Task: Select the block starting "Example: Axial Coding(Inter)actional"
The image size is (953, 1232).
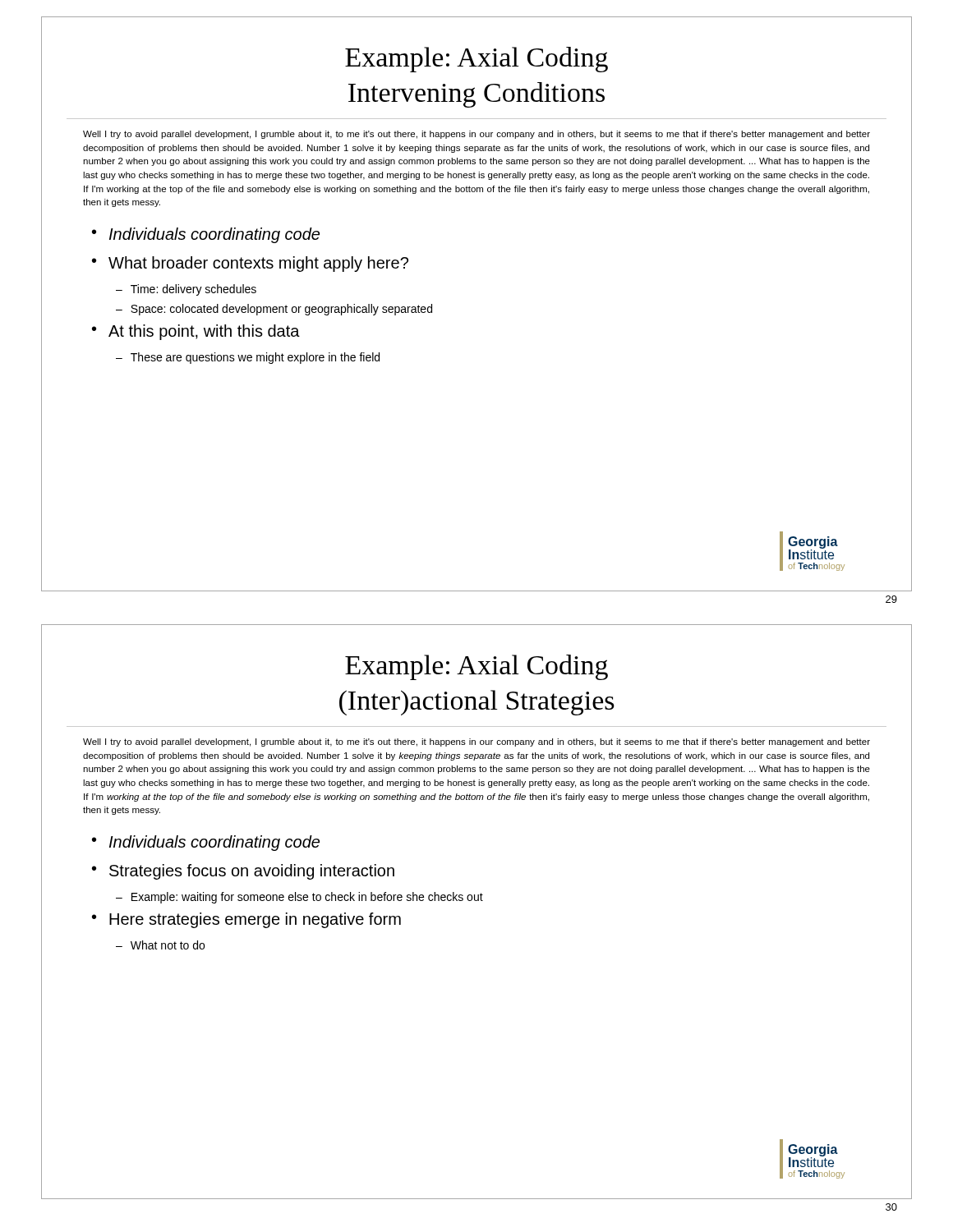Action: 476,682
